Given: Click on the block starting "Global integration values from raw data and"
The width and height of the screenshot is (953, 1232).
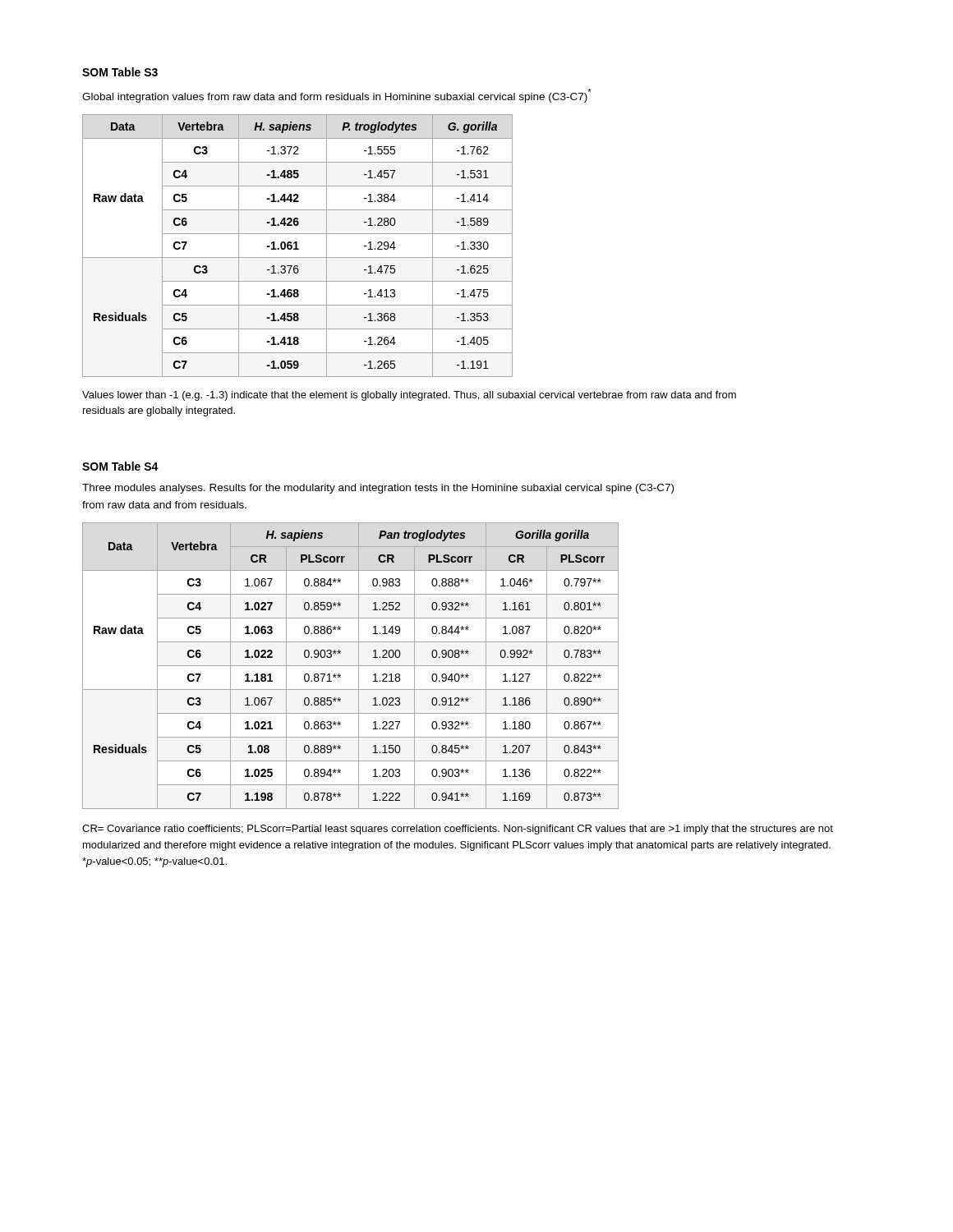Looking at the screenshot, I should click(337, 95).
